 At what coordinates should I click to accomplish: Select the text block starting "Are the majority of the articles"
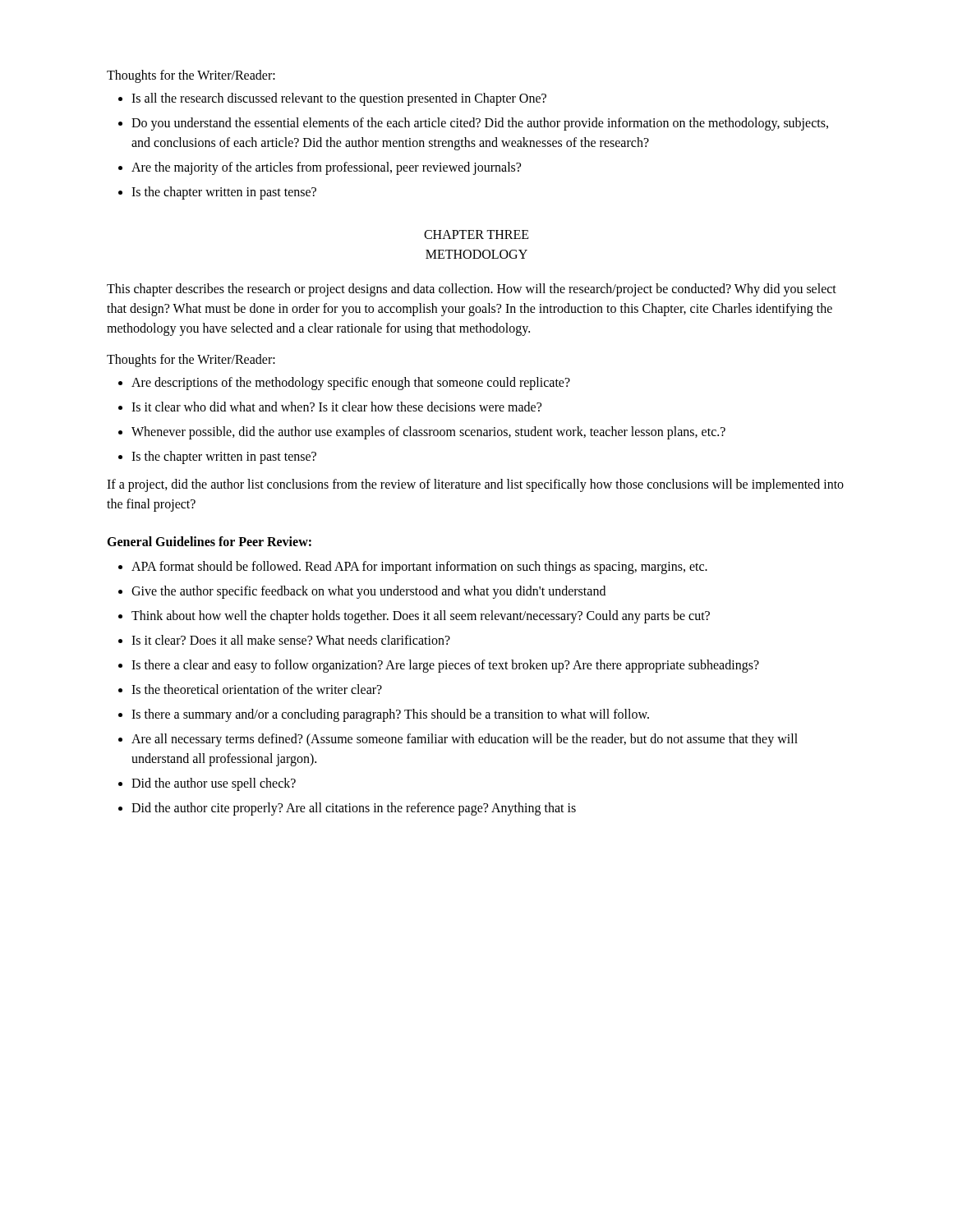pos(327,167)
